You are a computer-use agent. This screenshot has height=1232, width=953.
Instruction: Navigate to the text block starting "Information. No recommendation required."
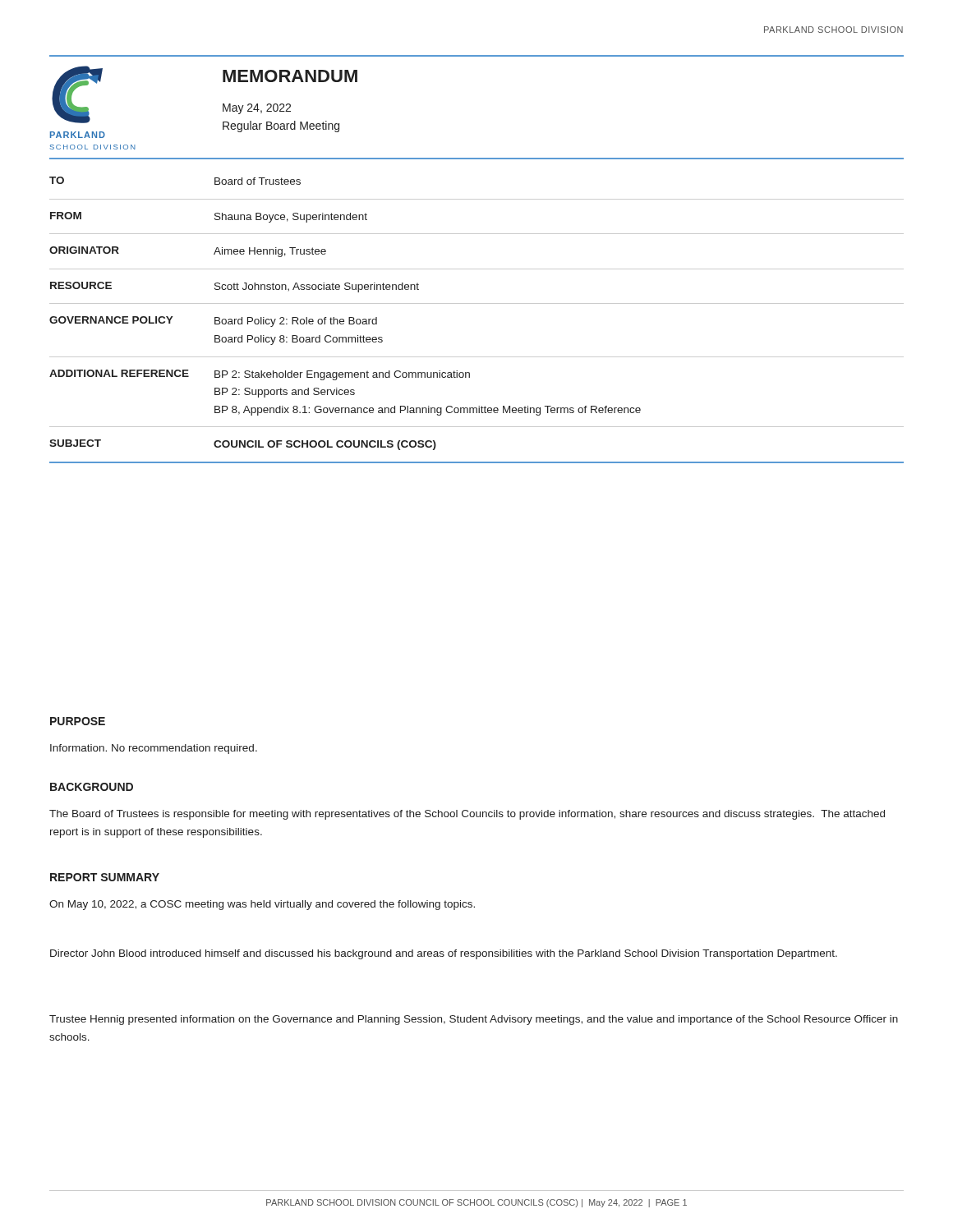coord(153,748)
